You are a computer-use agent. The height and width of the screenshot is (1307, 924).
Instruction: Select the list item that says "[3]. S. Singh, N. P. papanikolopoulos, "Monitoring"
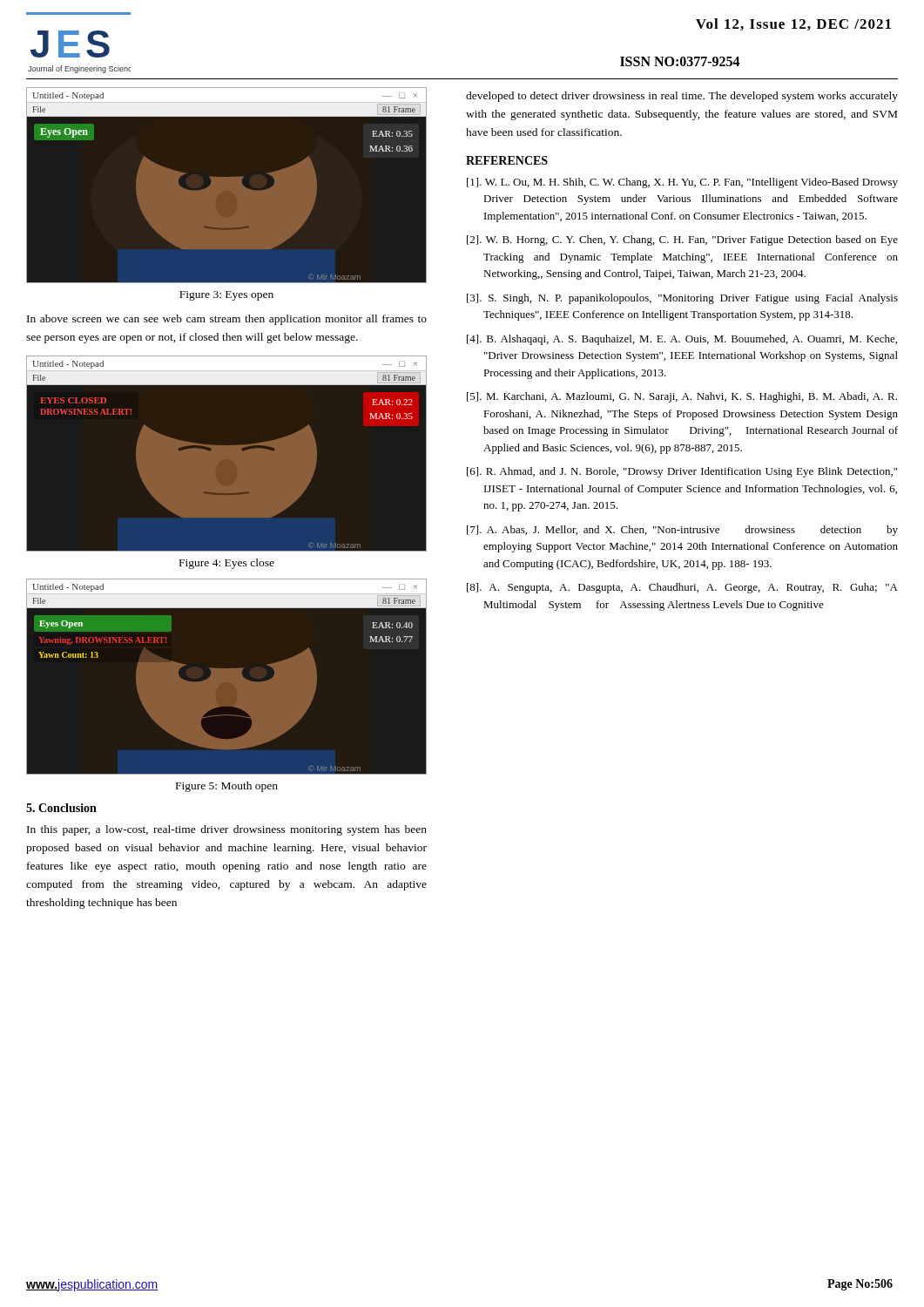click(682, 306)
